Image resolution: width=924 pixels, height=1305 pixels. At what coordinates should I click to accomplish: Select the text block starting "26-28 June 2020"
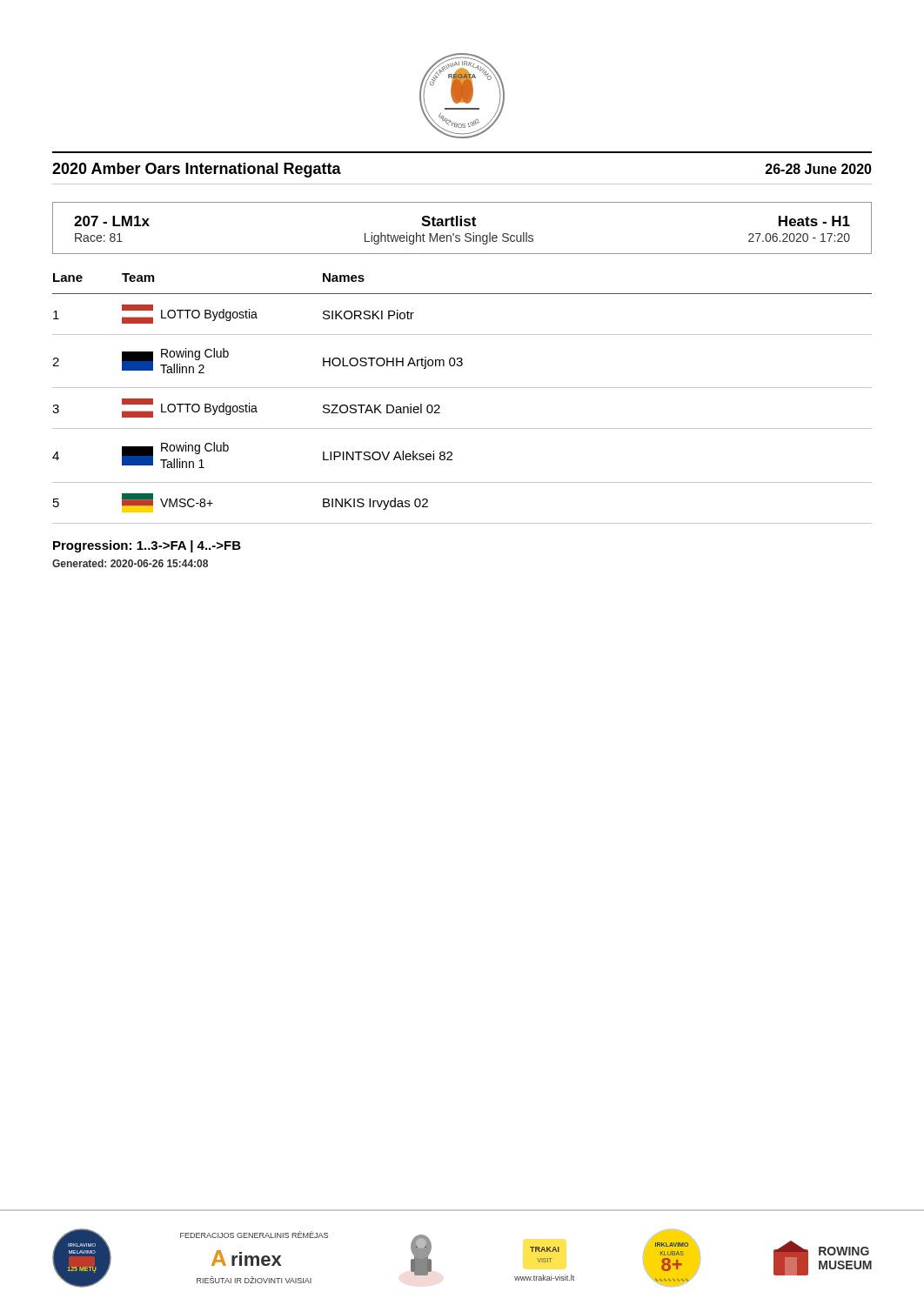tap(818, 169)
